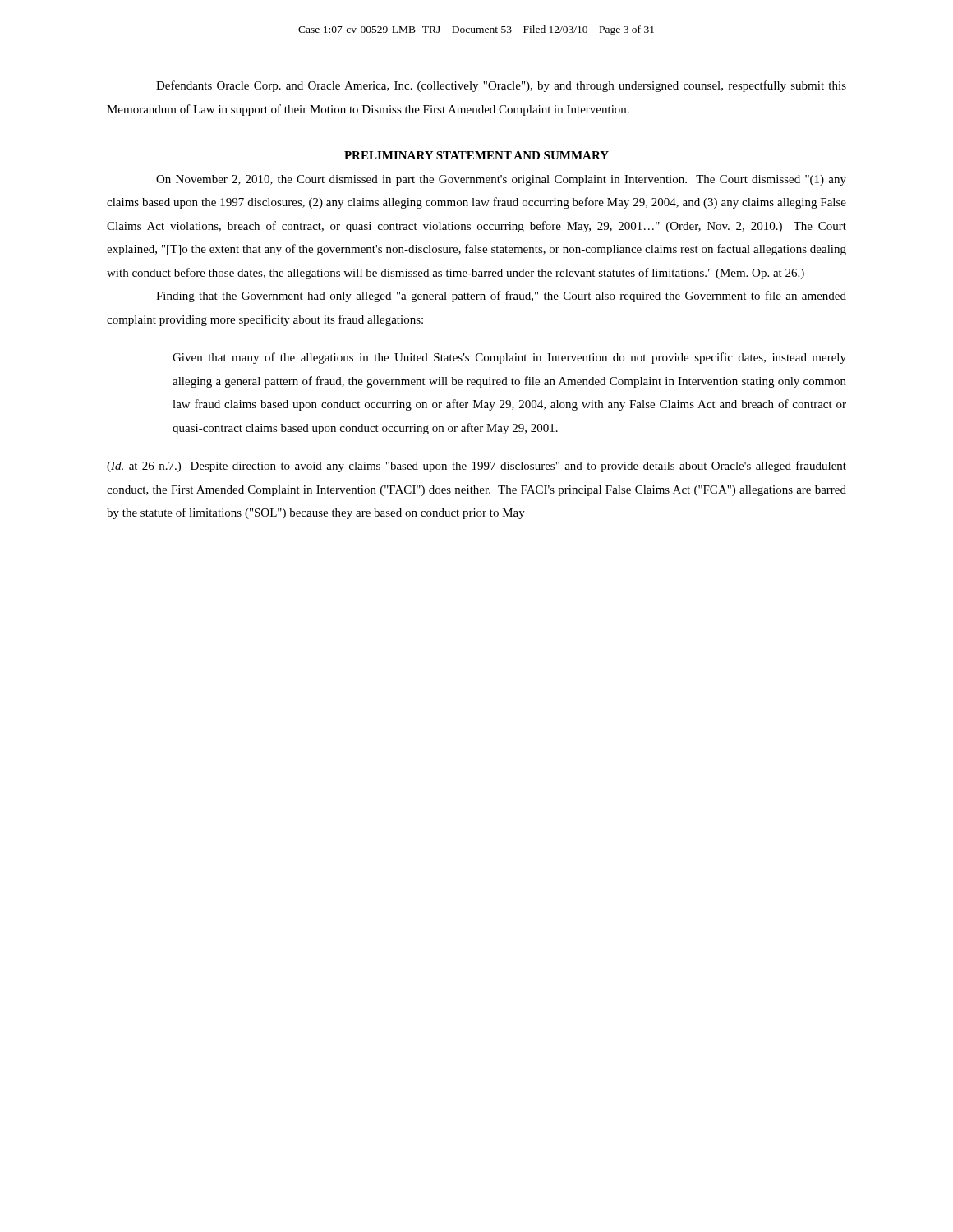
Task: Click on the section header containing "PRELIMINARY STATEMENT AND SUMMARY"
Action: pos(476,155)
